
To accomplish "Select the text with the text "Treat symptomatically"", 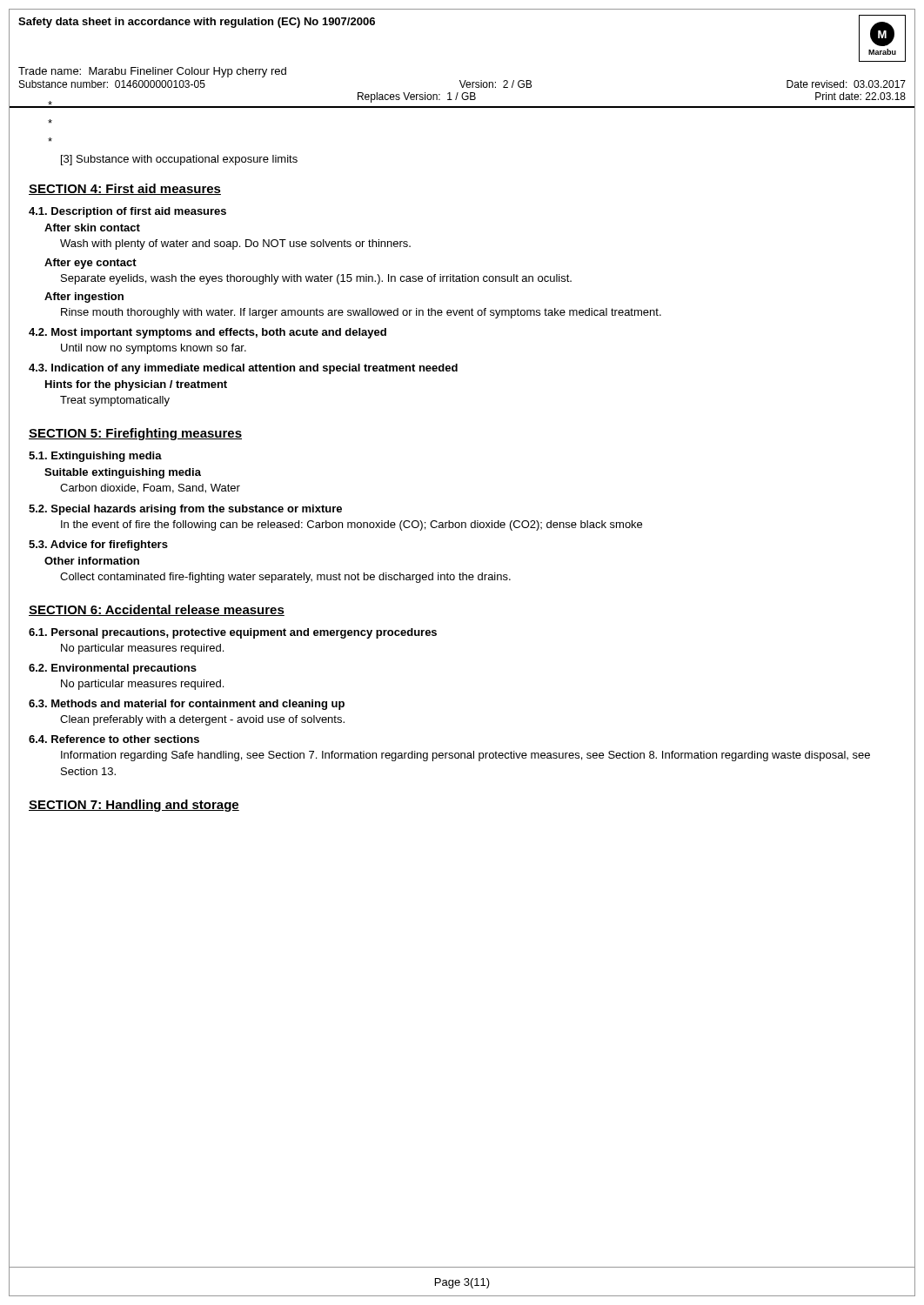I will 115,400.
